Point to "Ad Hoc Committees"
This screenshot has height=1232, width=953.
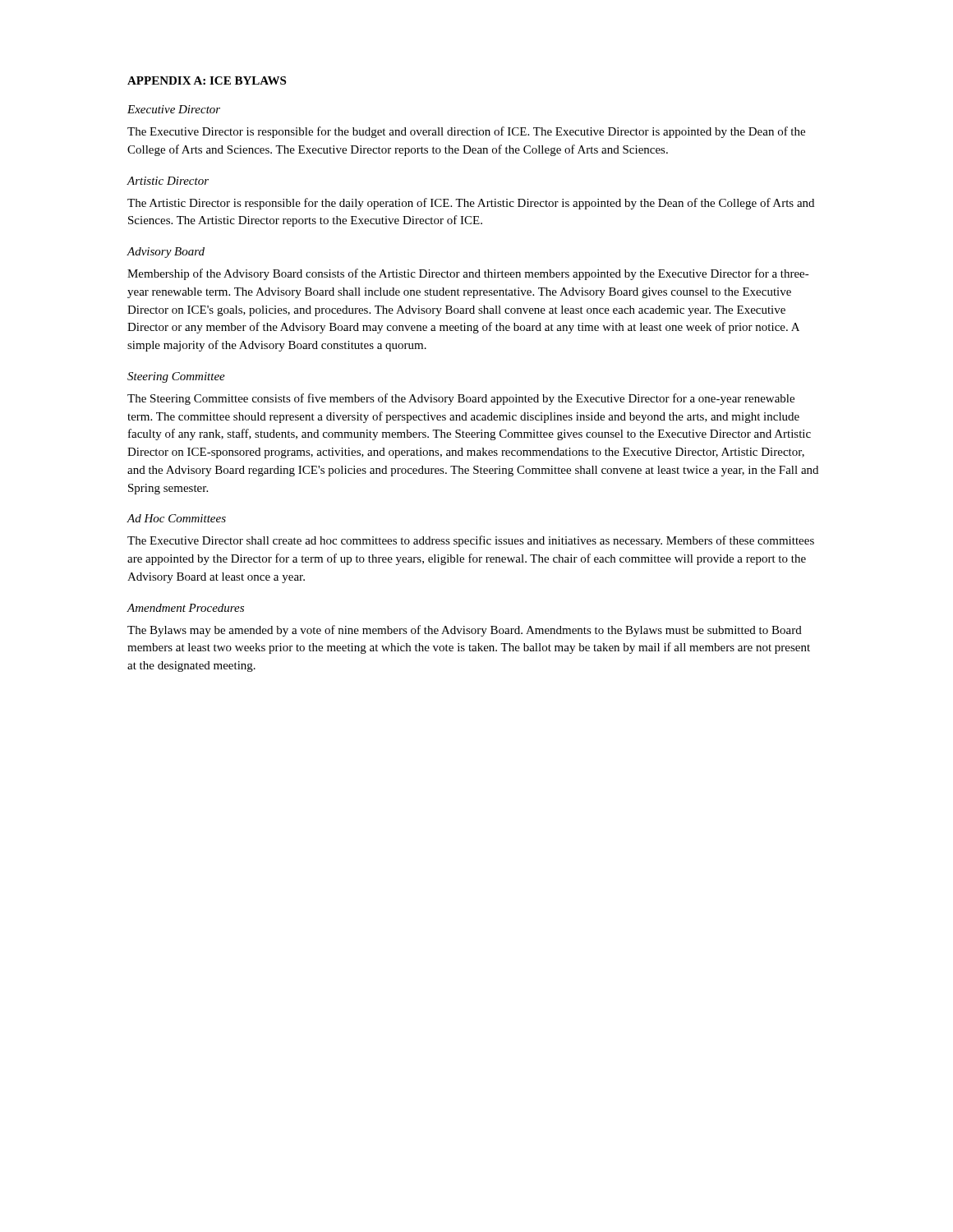click(x=177, y=518)
